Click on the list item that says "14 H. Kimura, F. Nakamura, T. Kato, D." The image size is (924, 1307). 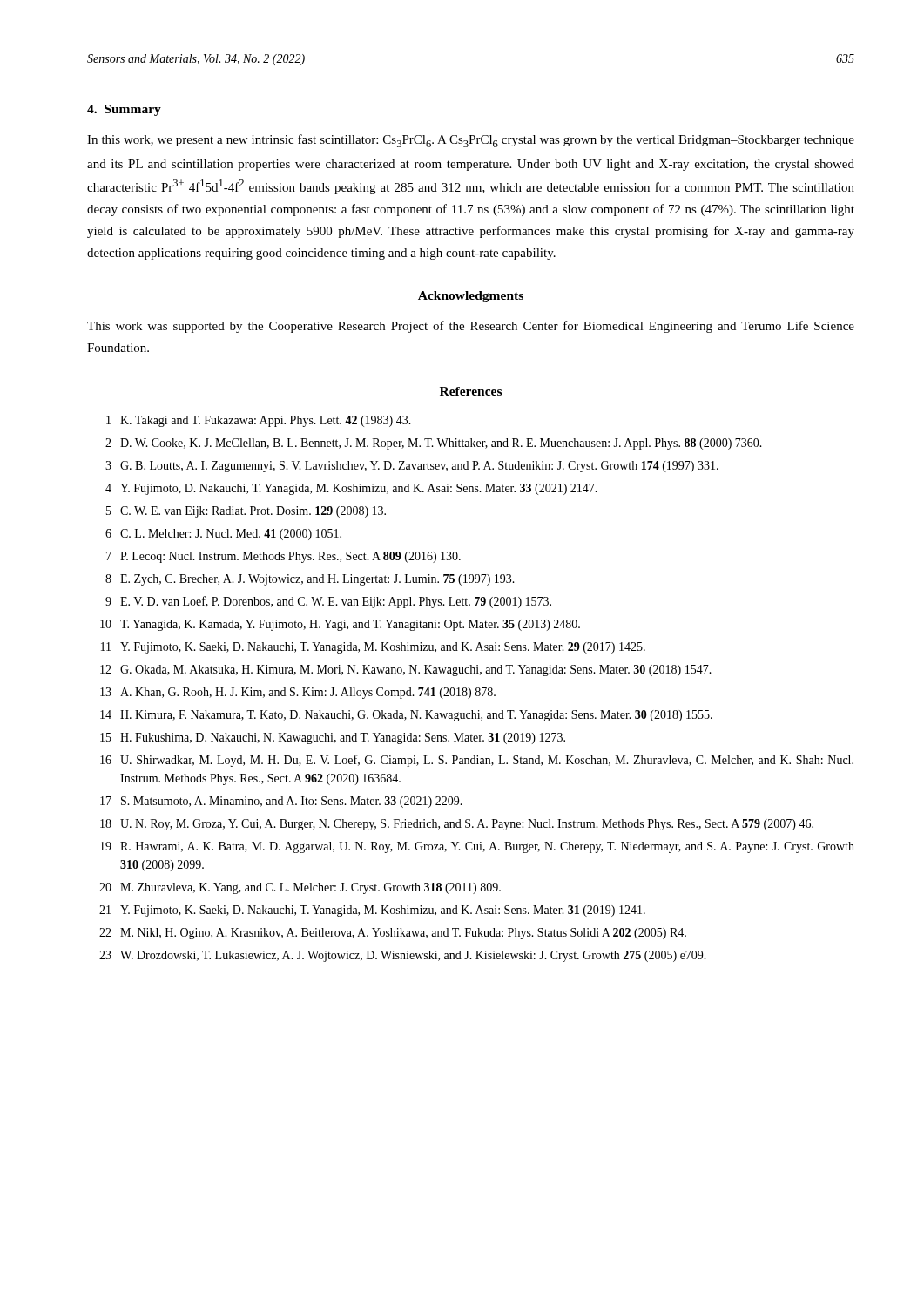400,715
